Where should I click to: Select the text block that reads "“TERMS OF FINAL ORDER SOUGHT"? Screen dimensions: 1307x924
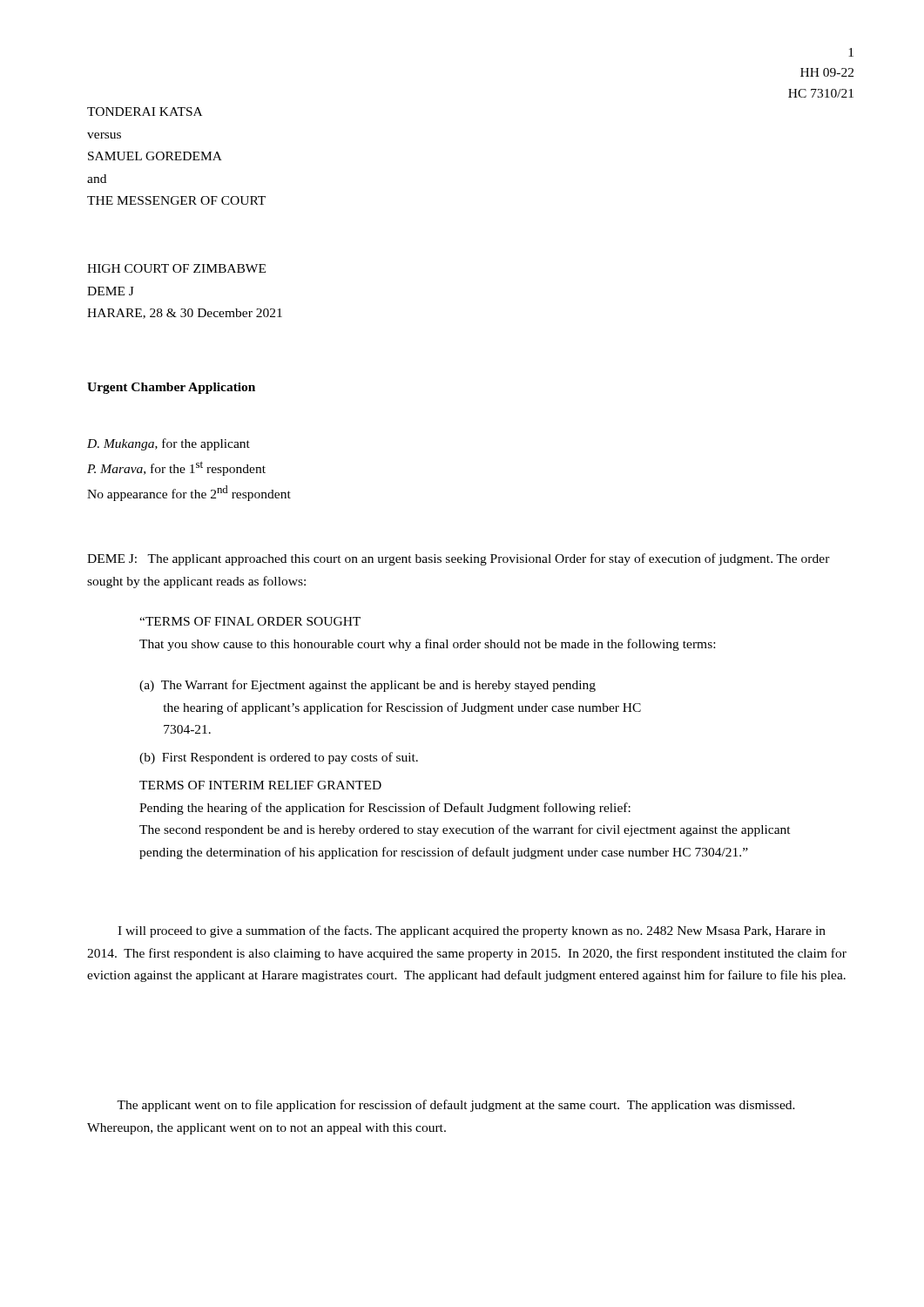click(428, 632)
